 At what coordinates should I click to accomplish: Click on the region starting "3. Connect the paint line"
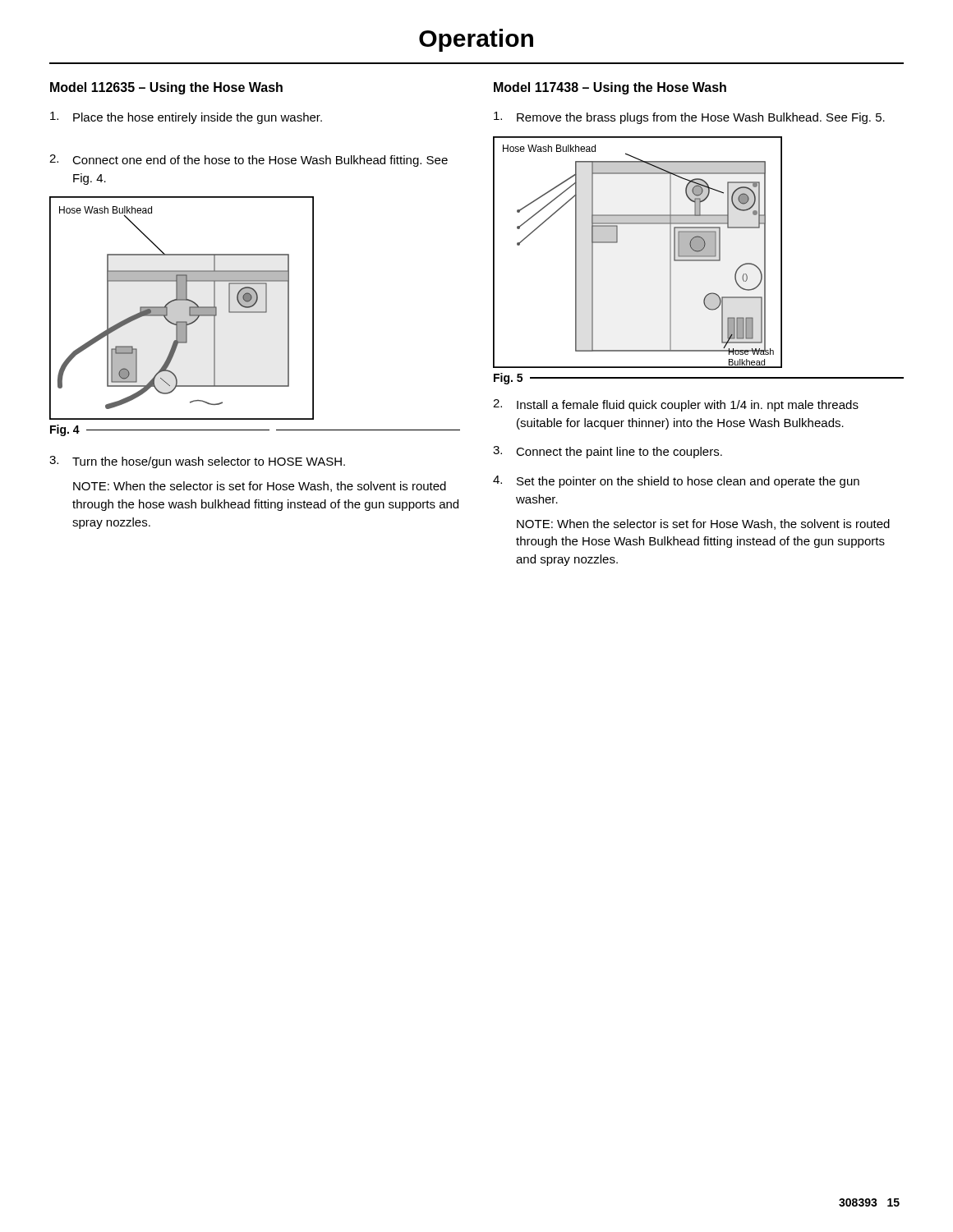698,452
